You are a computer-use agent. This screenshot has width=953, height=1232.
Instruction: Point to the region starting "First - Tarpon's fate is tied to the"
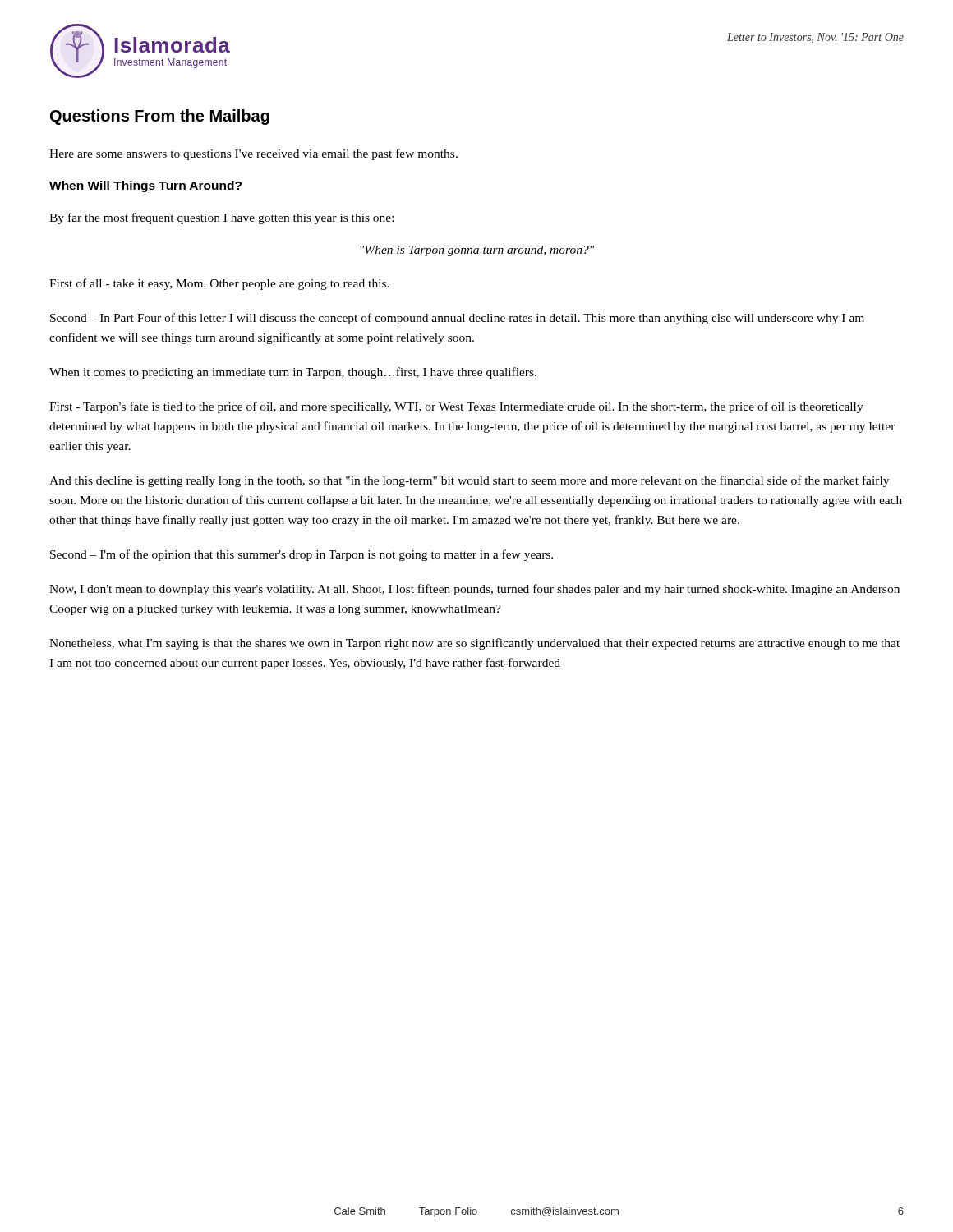(472, 426)
